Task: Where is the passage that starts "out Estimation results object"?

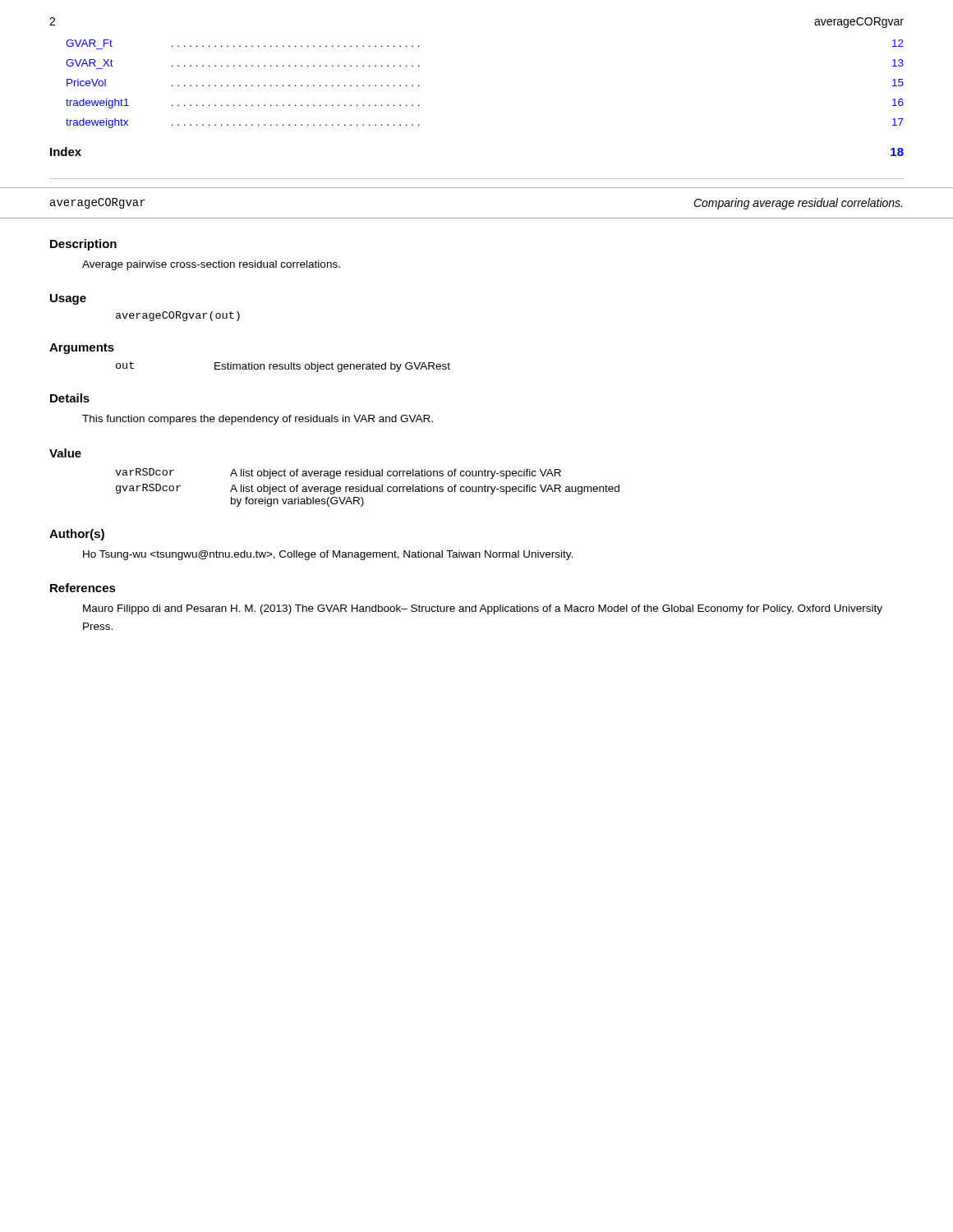Action: pos(283,366)
